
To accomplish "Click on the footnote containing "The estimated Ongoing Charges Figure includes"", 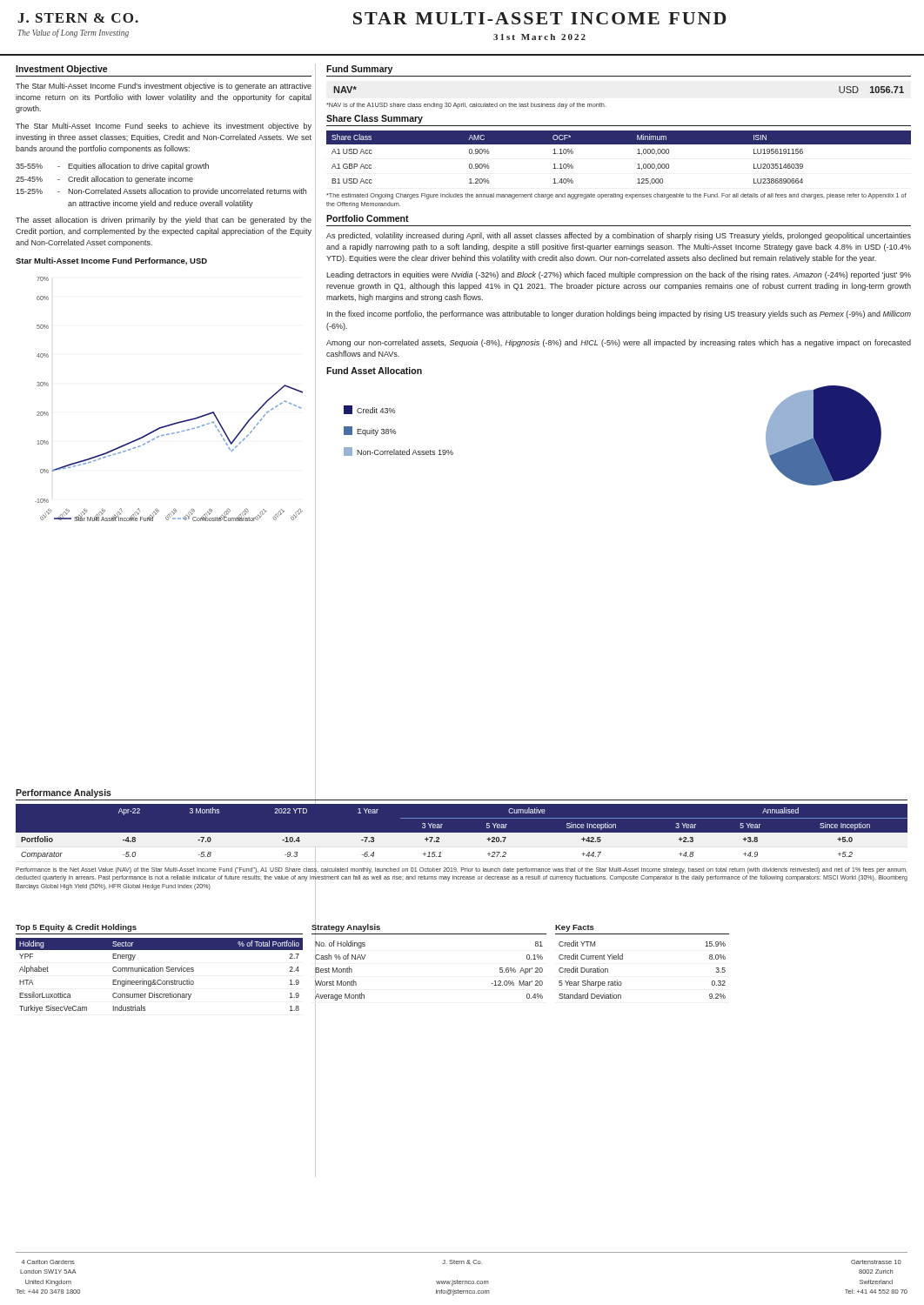I will click(x=616, y=200).
